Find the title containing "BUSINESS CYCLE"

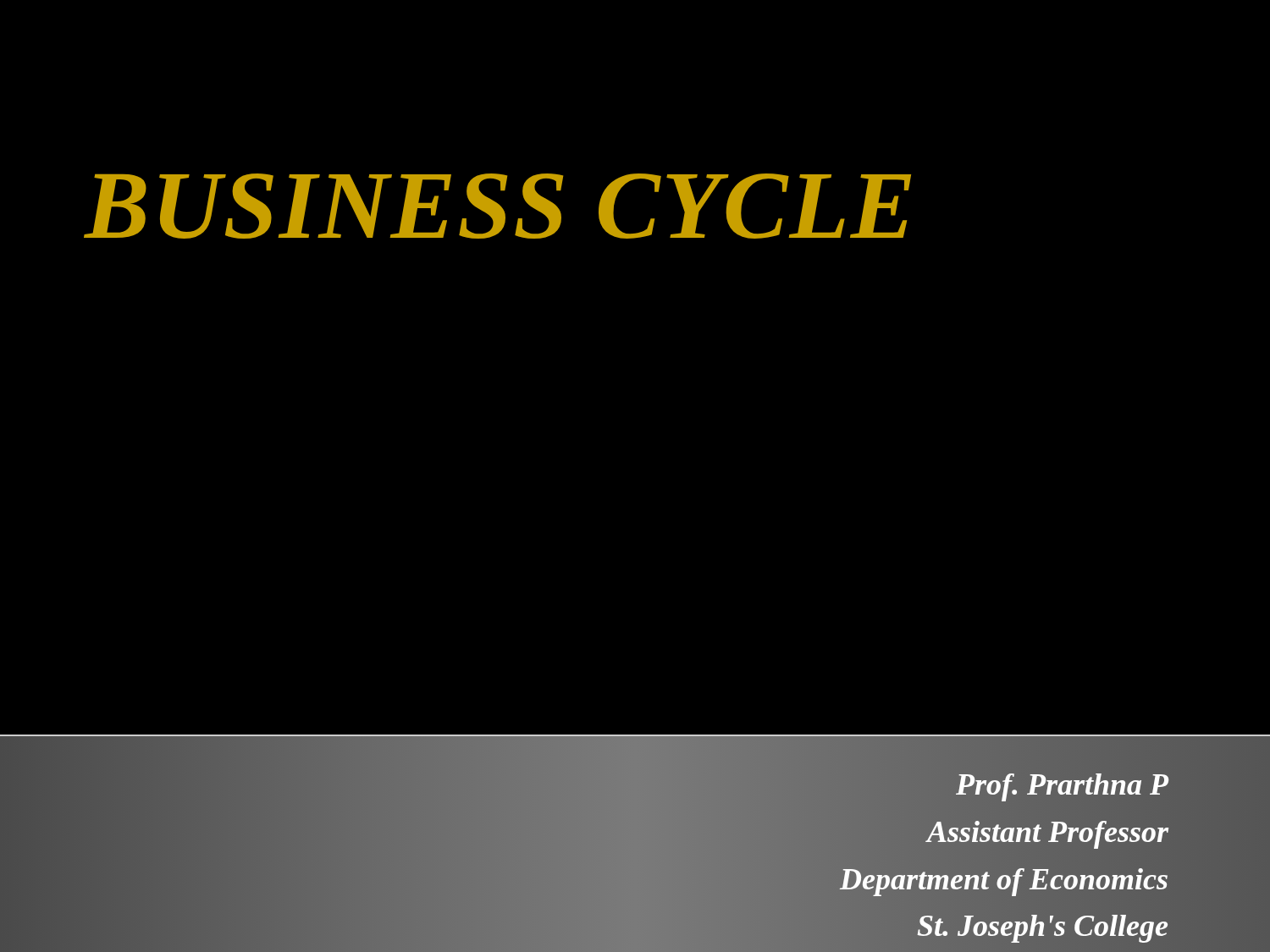coord(501,206)
